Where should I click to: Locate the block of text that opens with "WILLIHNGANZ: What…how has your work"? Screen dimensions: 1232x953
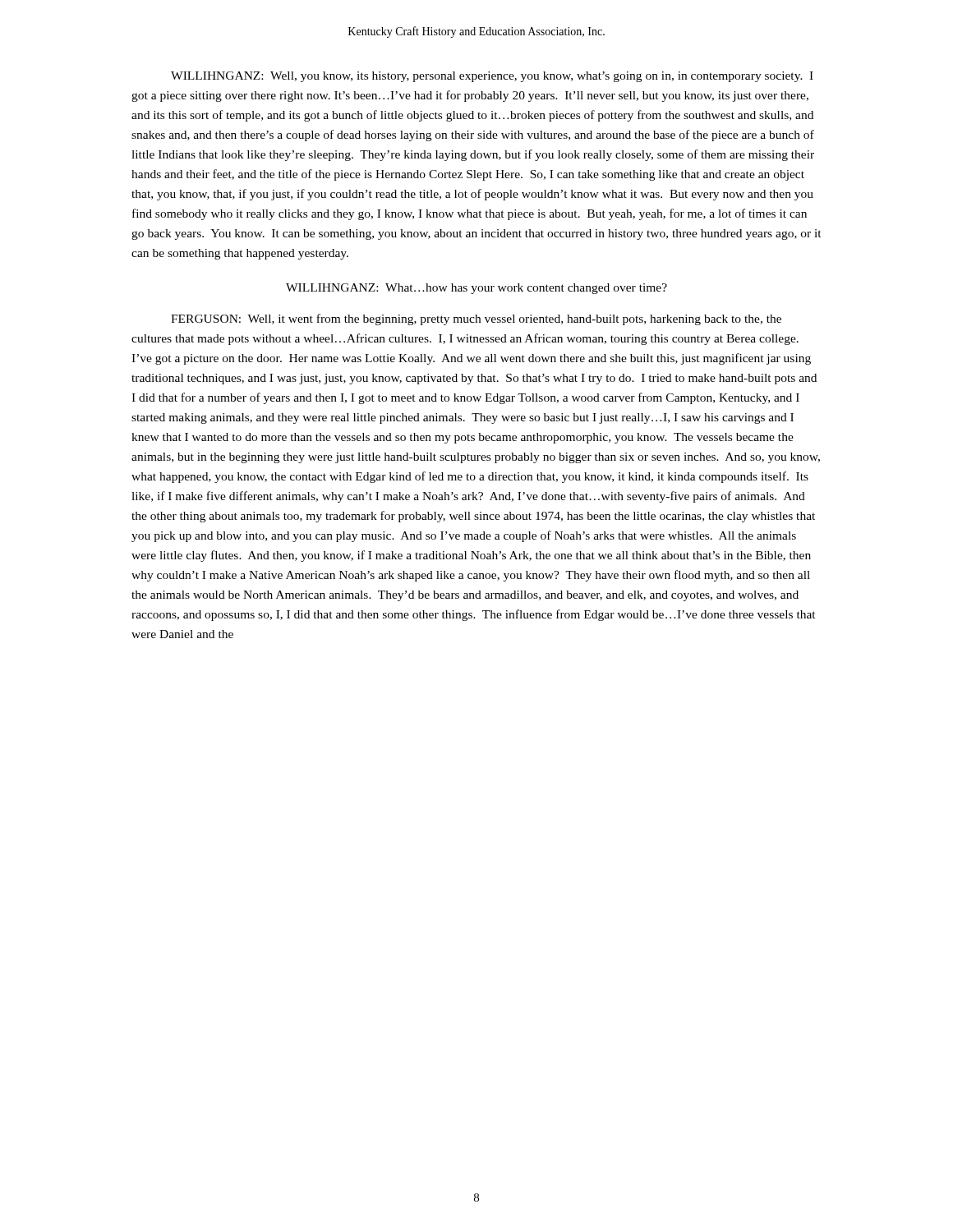coord(476,287)
